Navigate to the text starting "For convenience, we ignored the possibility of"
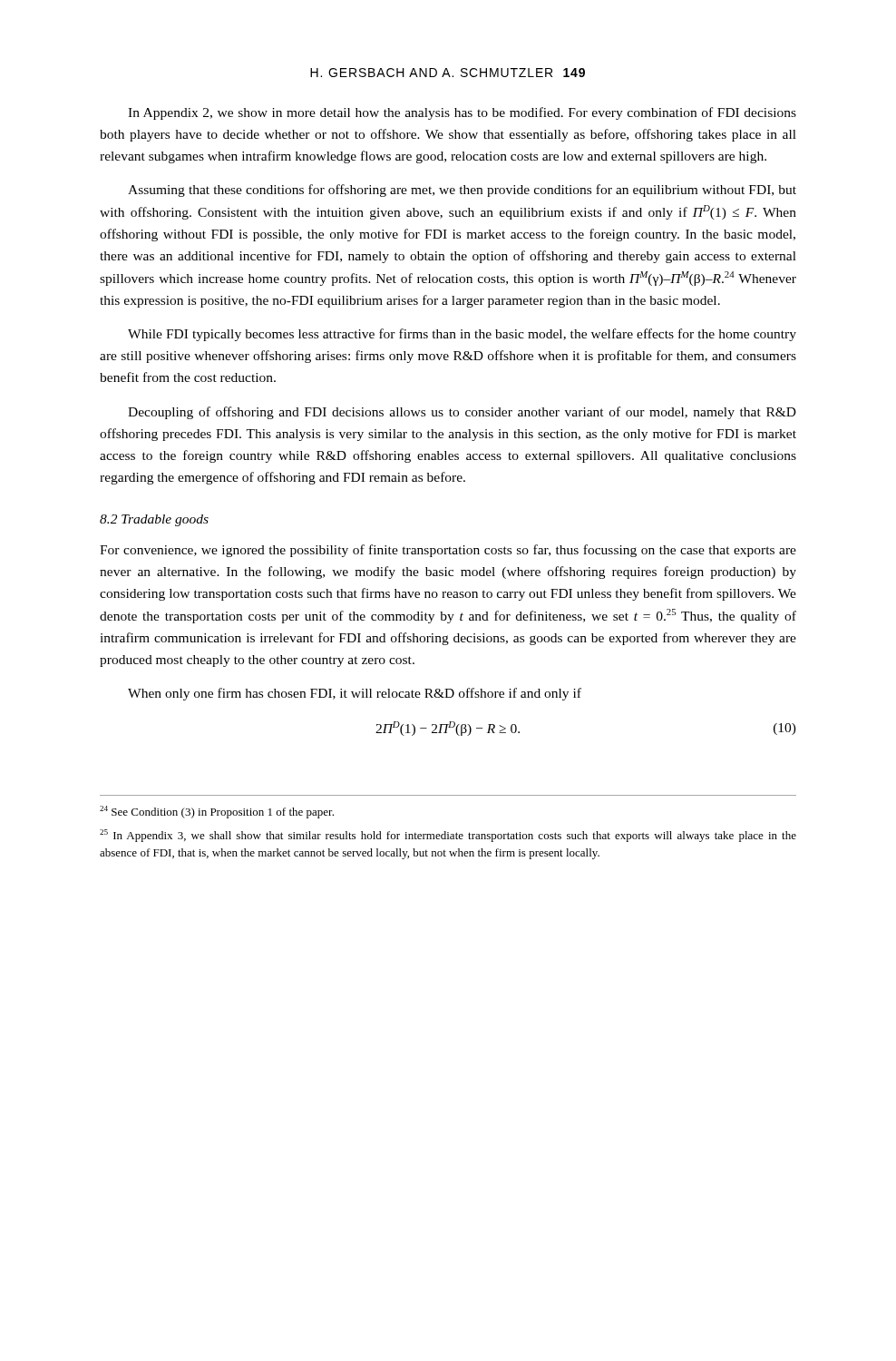 (448, 604)
